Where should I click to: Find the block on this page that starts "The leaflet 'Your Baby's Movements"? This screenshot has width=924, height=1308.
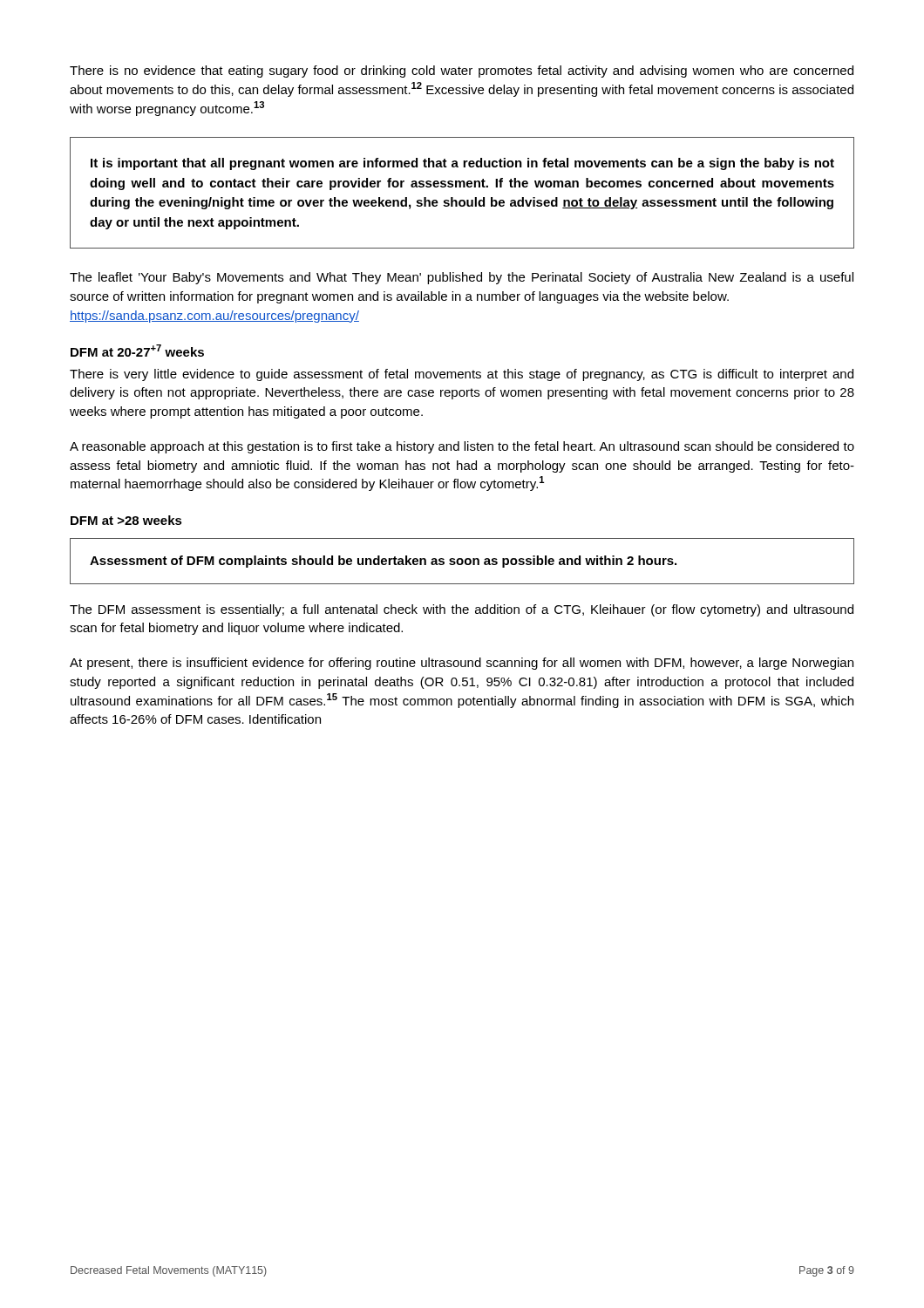462,296
